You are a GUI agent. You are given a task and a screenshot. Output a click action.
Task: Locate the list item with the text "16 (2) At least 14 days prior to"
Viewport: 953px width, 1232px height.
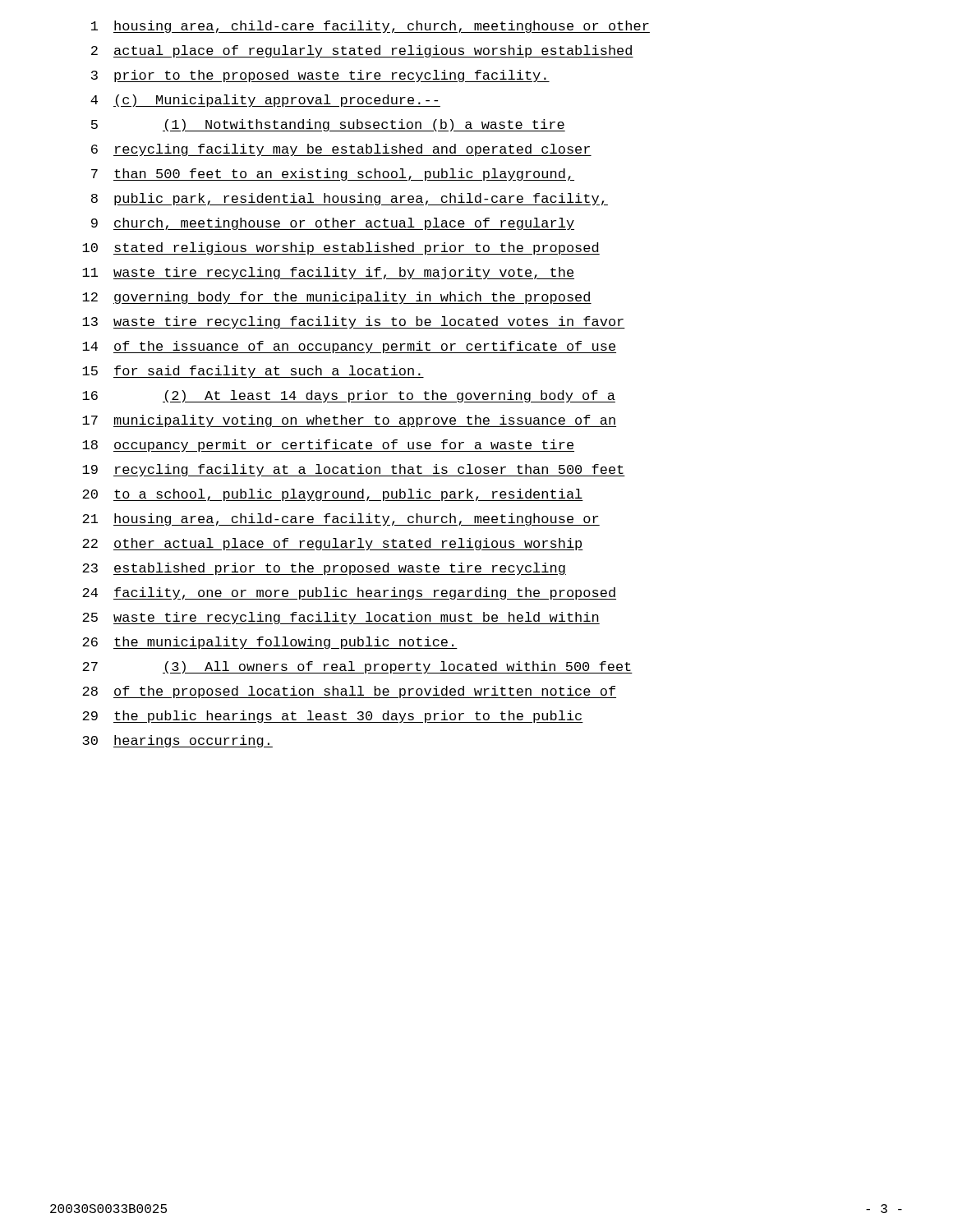(x=476, y=397)
